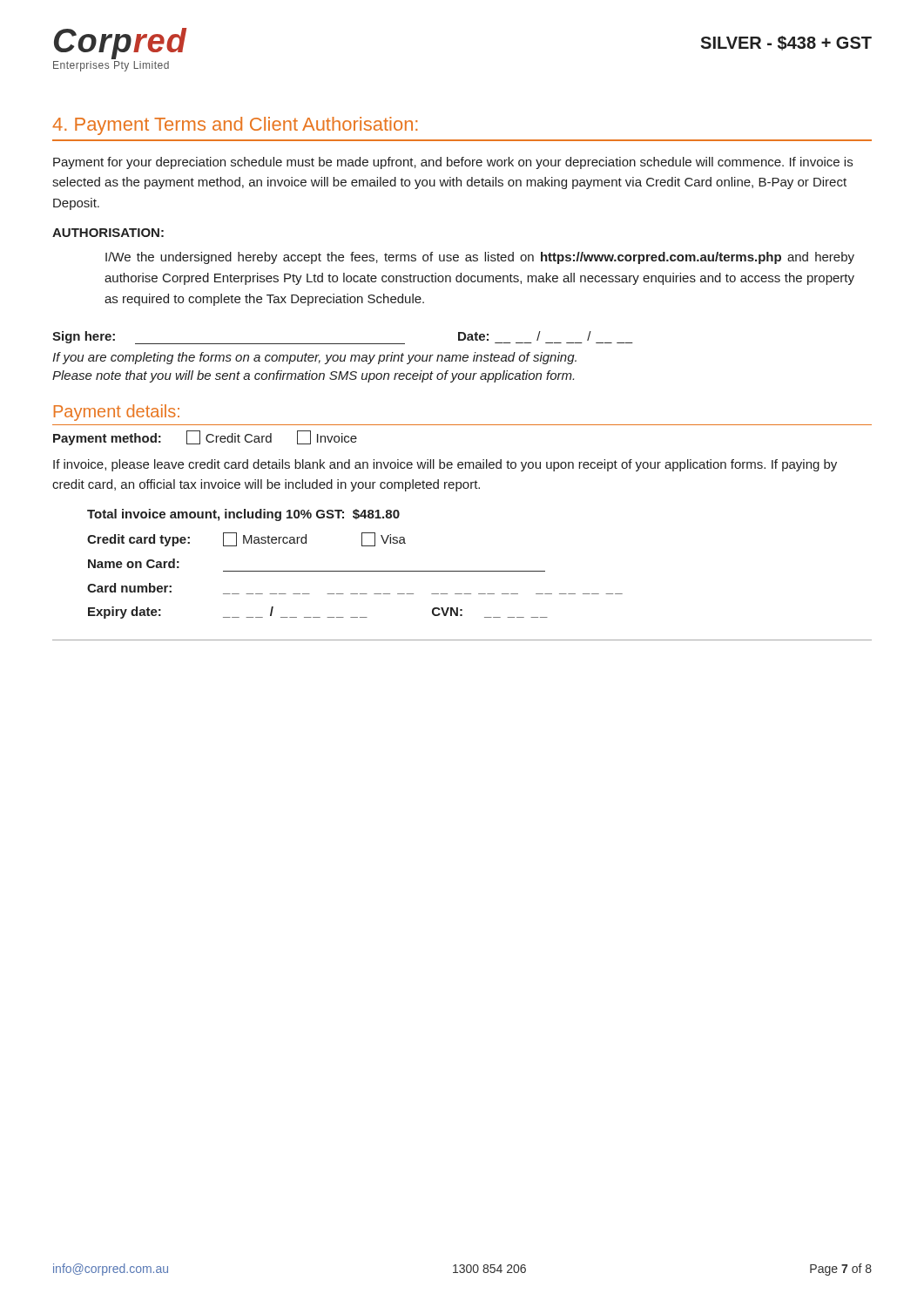Point to the block starting "SILVER - $438 + GST"
The height and width of the screenshot is (1307, 924).
pos(786,43)
